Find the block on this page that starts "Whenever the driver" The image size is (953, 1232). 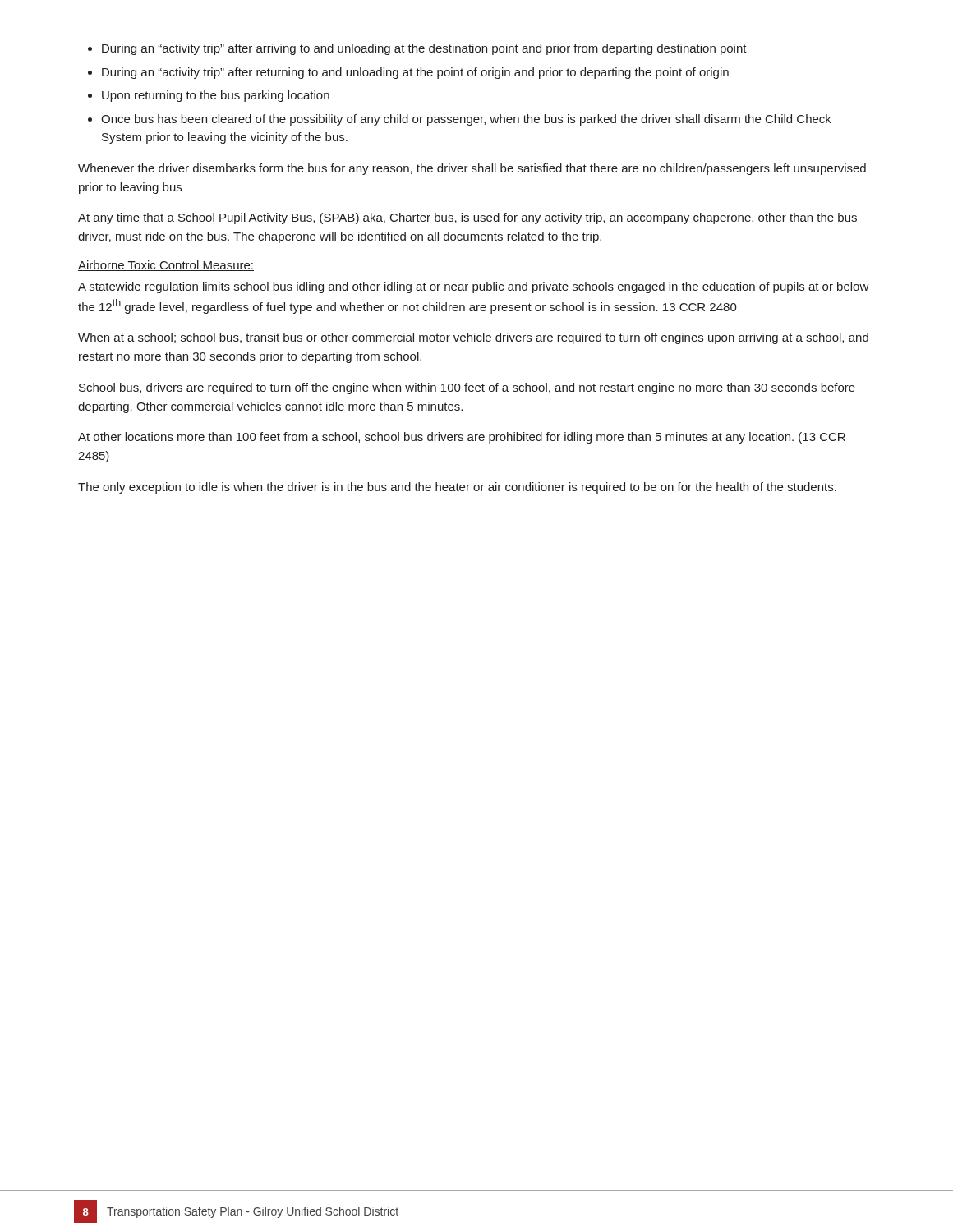coord(472,177)
